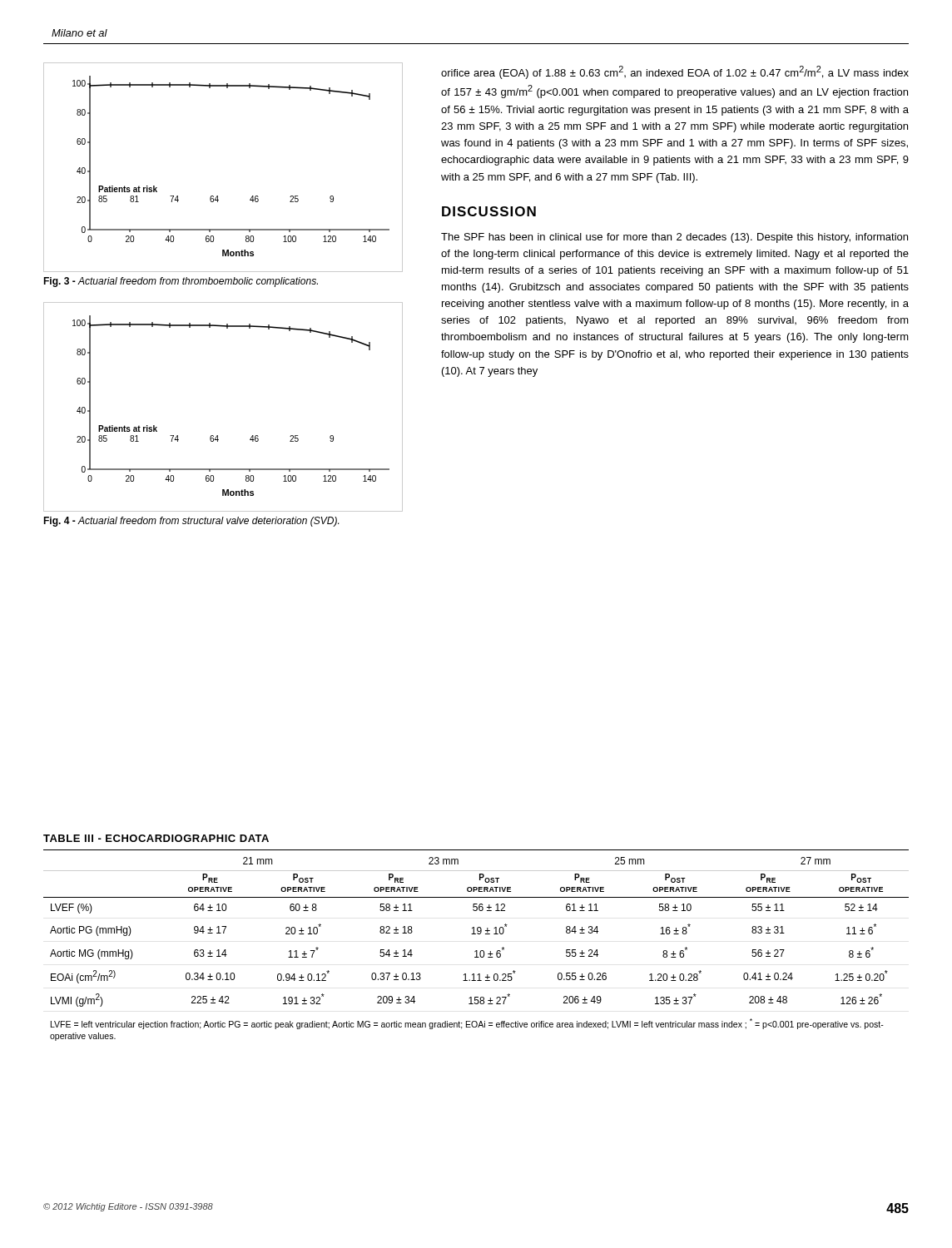
Task: Locate the text block that reads "The SPF has been in clinical"
Action: point(675,303)
